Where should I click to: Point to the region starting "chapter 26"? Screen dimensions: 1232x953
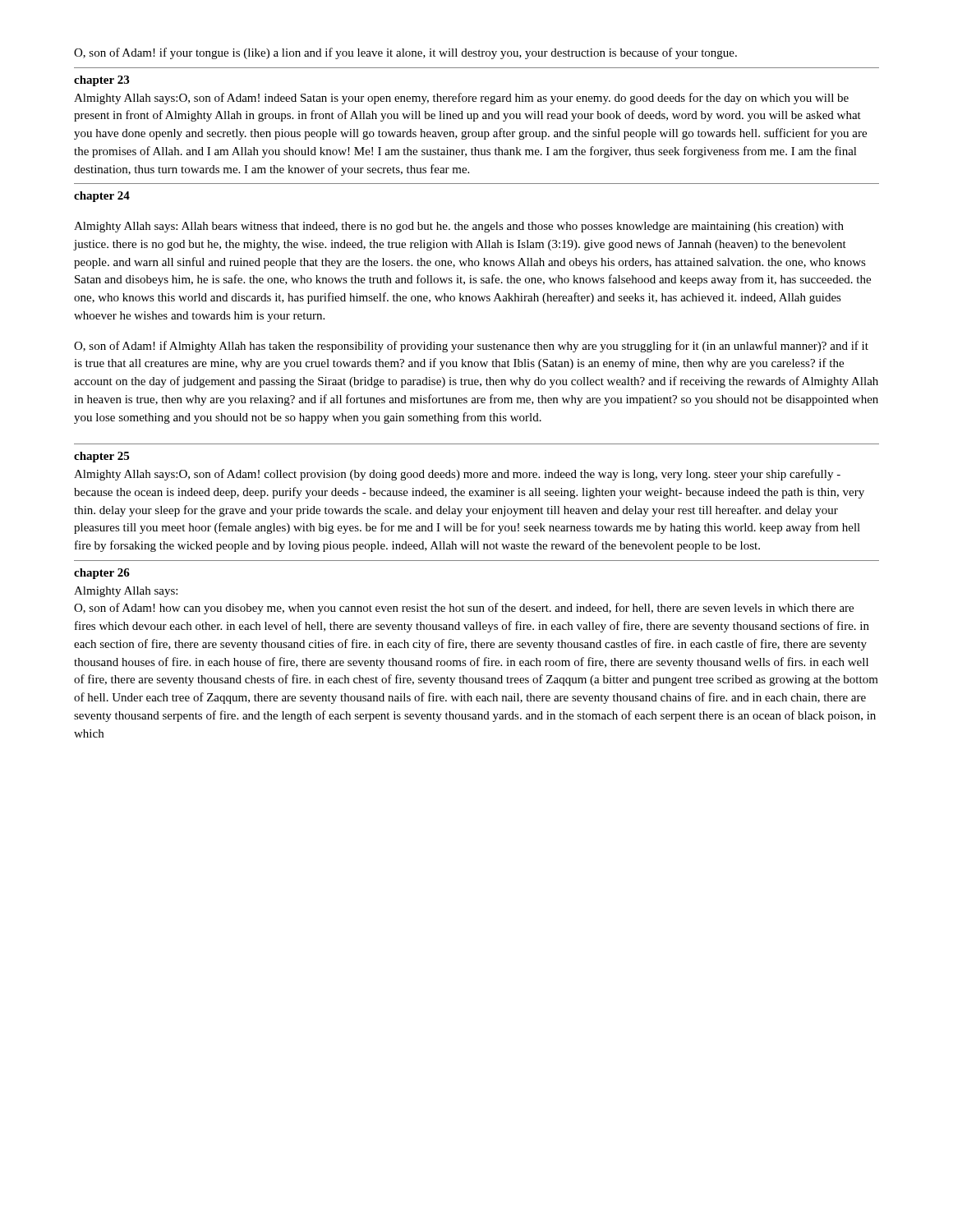[x=102, y=572]
